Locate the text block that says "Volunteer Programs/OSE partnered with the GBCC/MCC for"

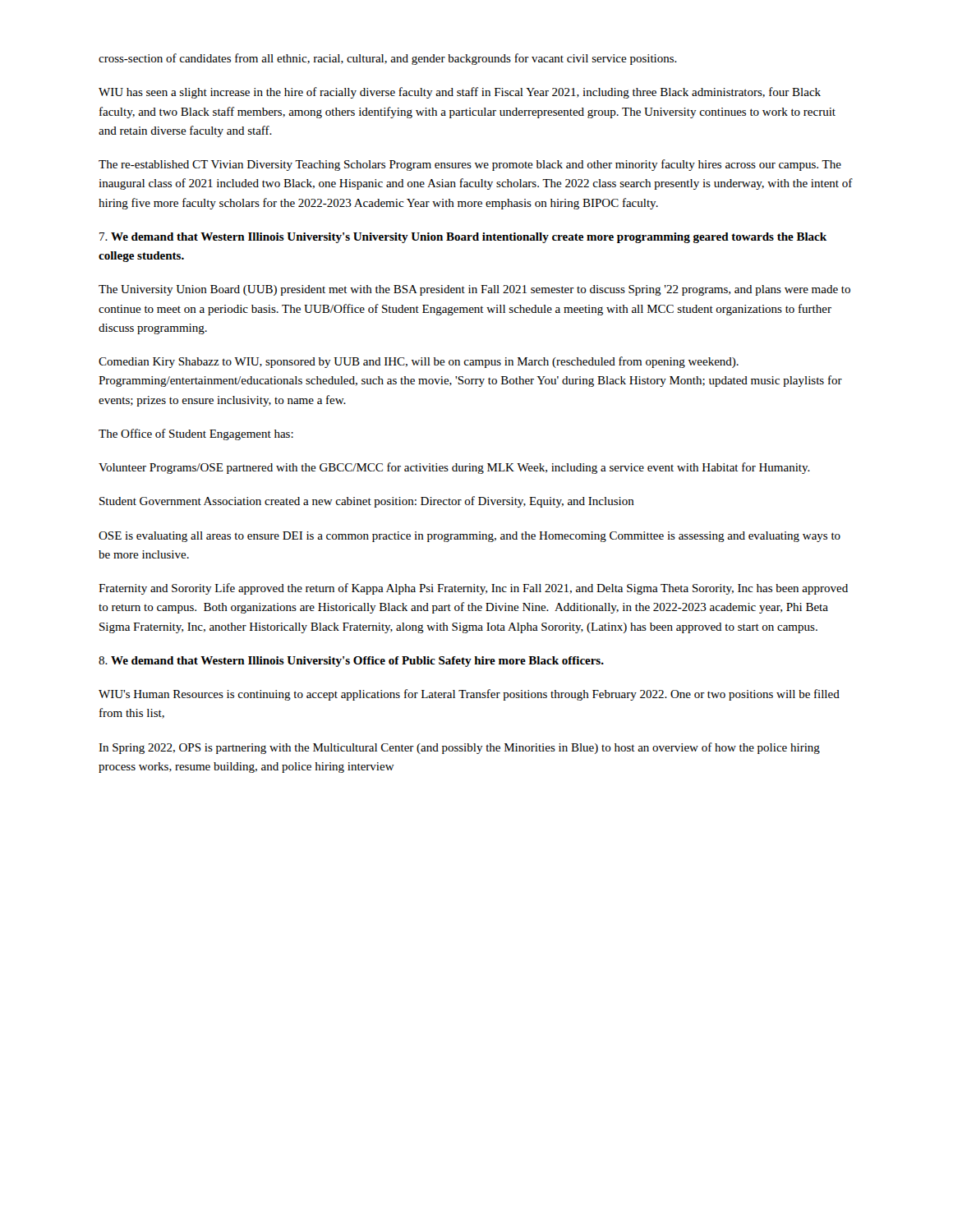454,467
